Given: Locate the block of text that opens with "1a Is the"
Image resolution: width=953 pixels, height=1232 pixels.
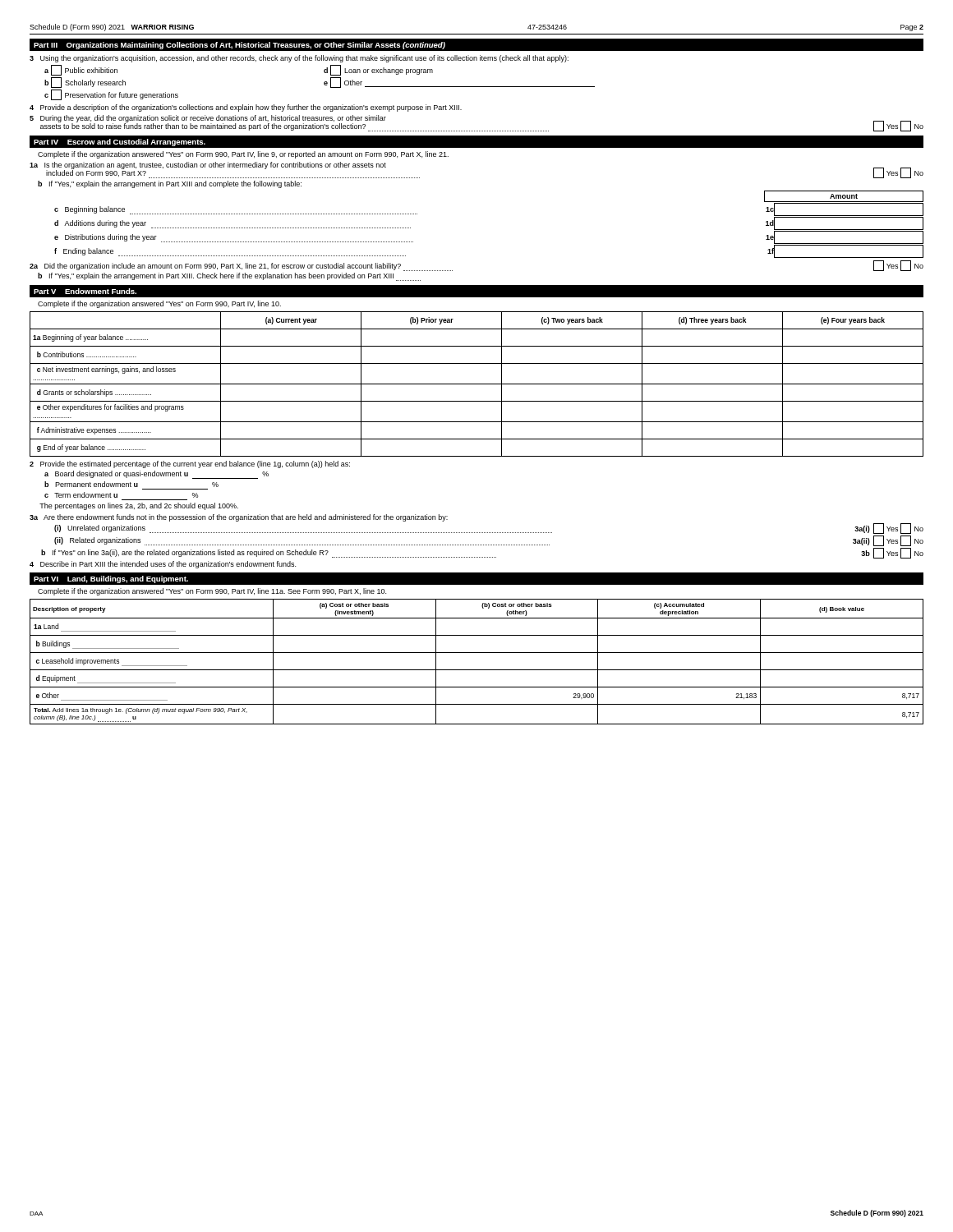Looking at the screenshot, I should click(203, 167).
